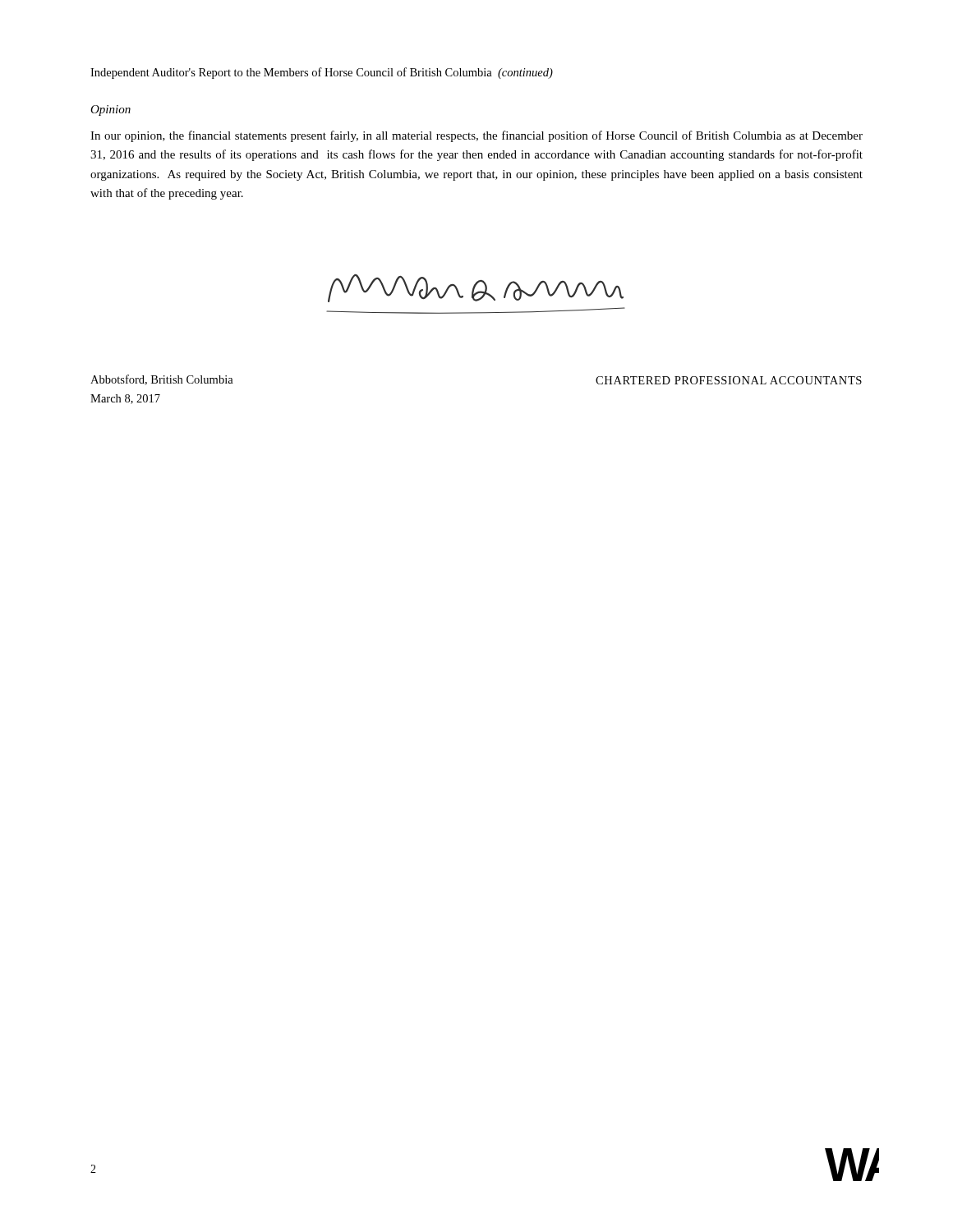The width and height of the screenshot is (953, 1232).
Task: Click where it says "CHARTERED PROFESSIONAL ACCOUNTANTS"
Action: (729, 380)
